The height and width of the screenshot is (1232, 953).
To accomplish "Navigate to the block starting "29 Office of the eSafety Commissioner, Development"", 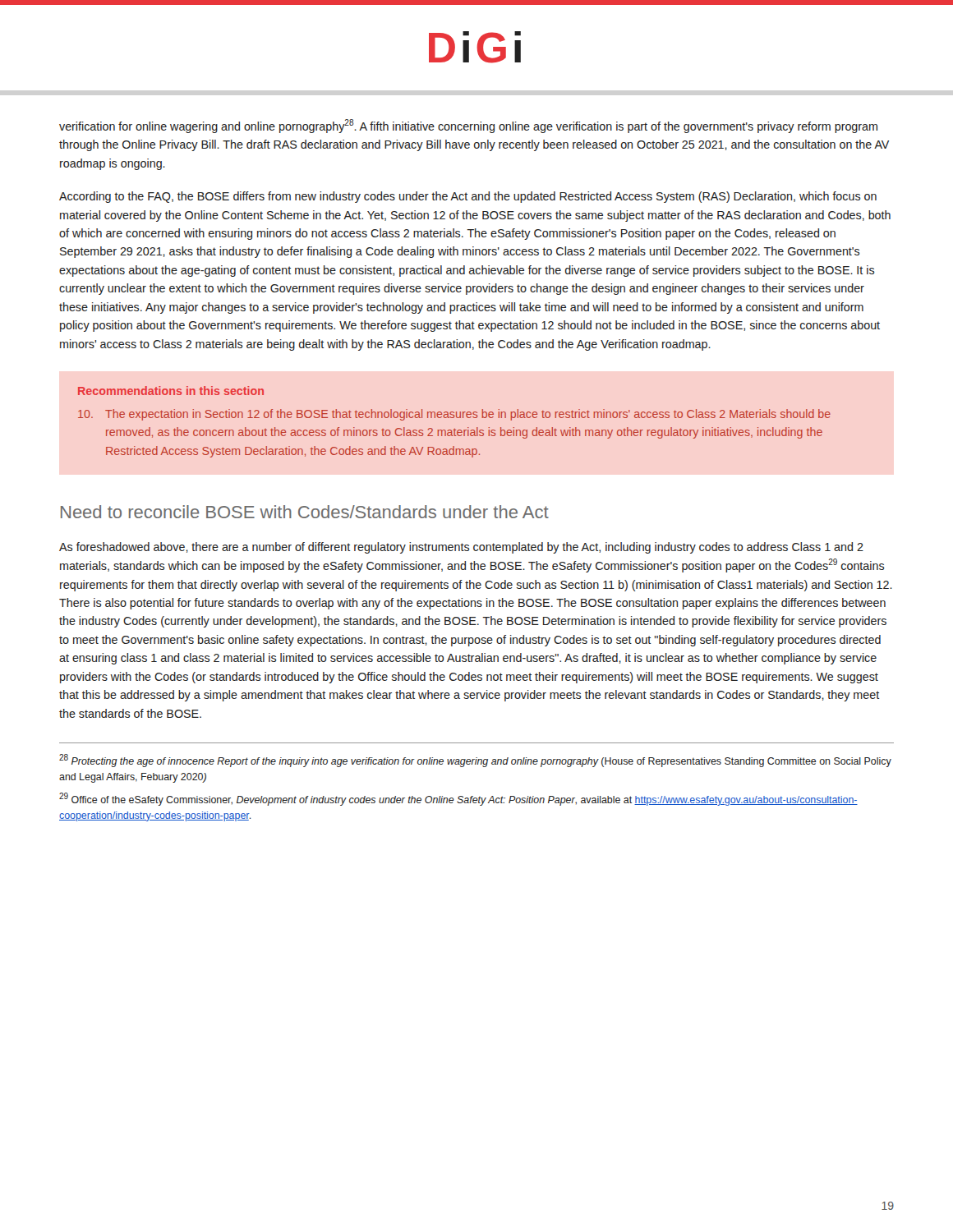I will point(458,806).
